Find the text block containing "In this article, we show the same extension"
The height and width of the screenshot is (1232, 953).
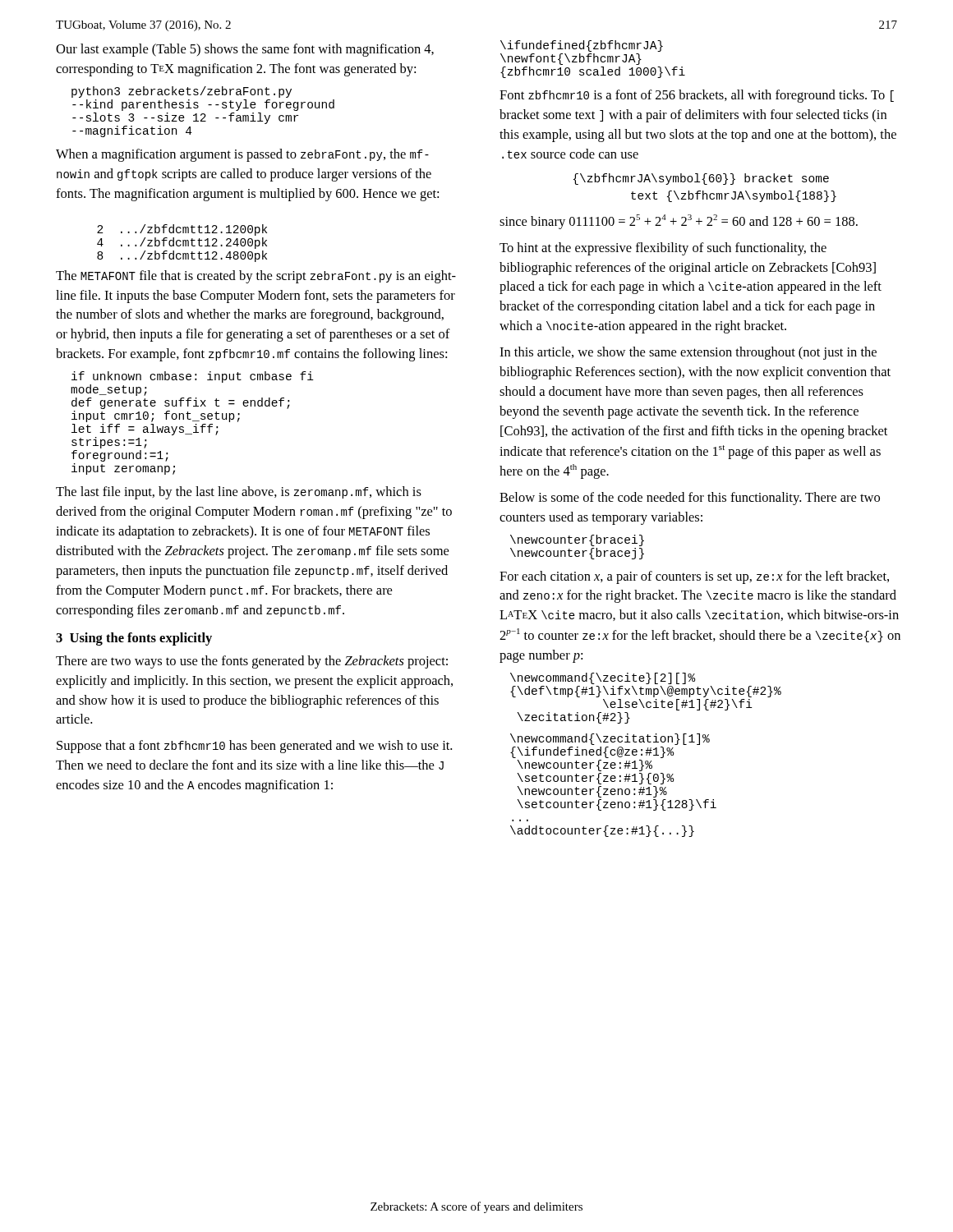[x=701, y=412]
